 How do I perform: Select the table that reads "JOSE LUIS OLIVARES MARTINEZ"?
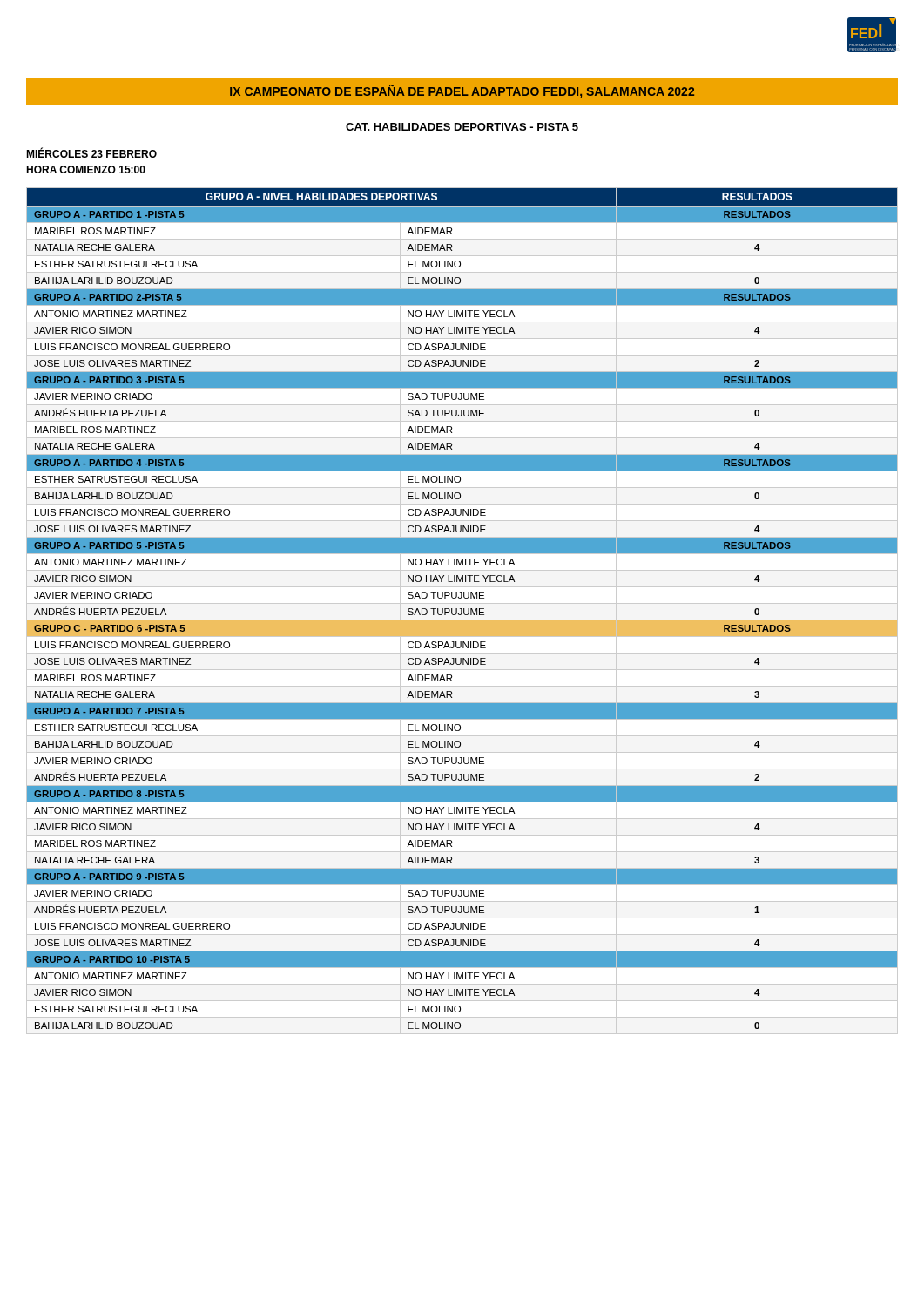[462, 611]
